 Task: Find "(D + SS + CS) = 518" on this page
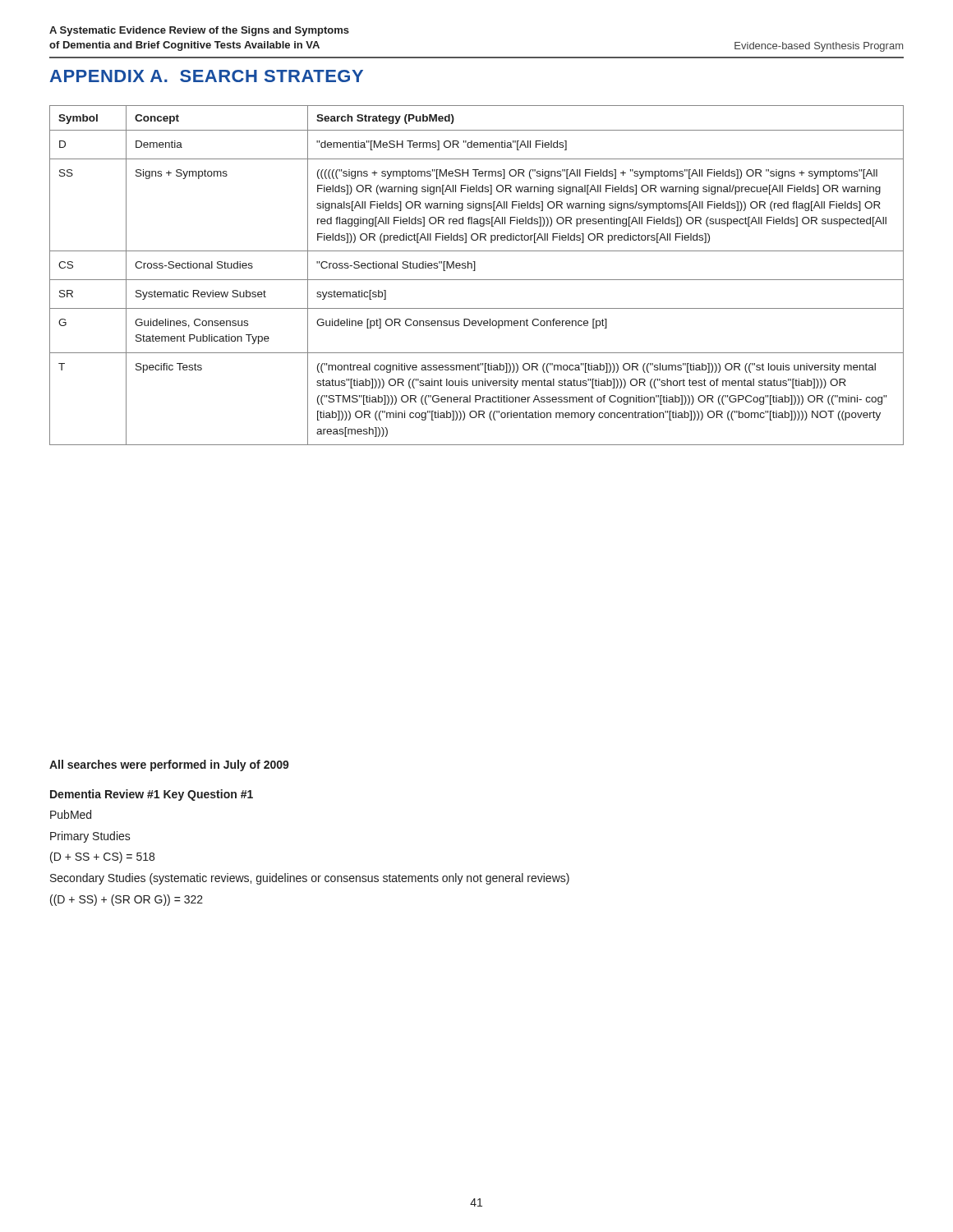point(102,857)
